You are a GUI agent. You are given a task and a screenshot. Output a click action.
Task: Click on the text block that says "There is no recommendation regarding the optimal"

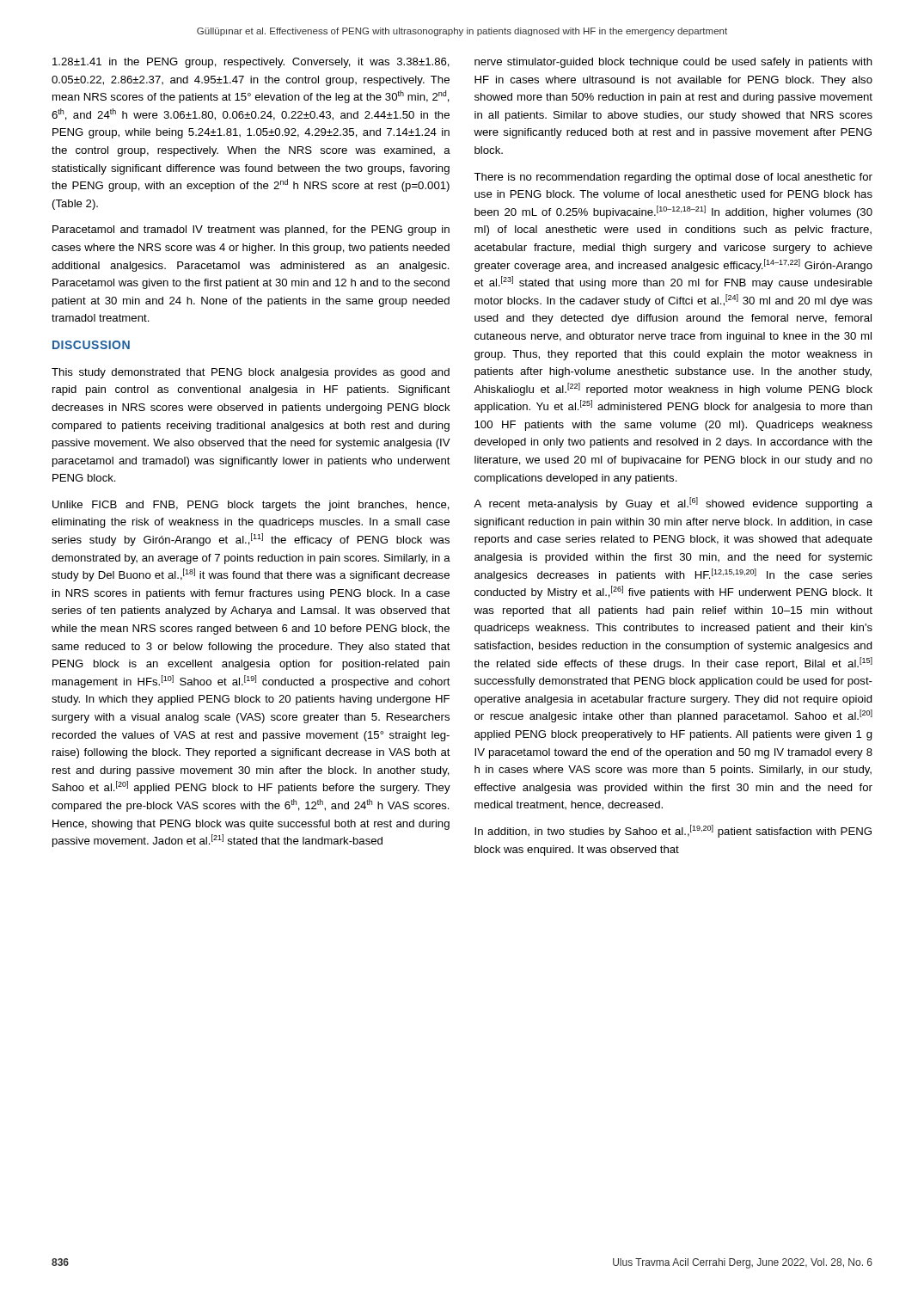[x=673, y=328]
